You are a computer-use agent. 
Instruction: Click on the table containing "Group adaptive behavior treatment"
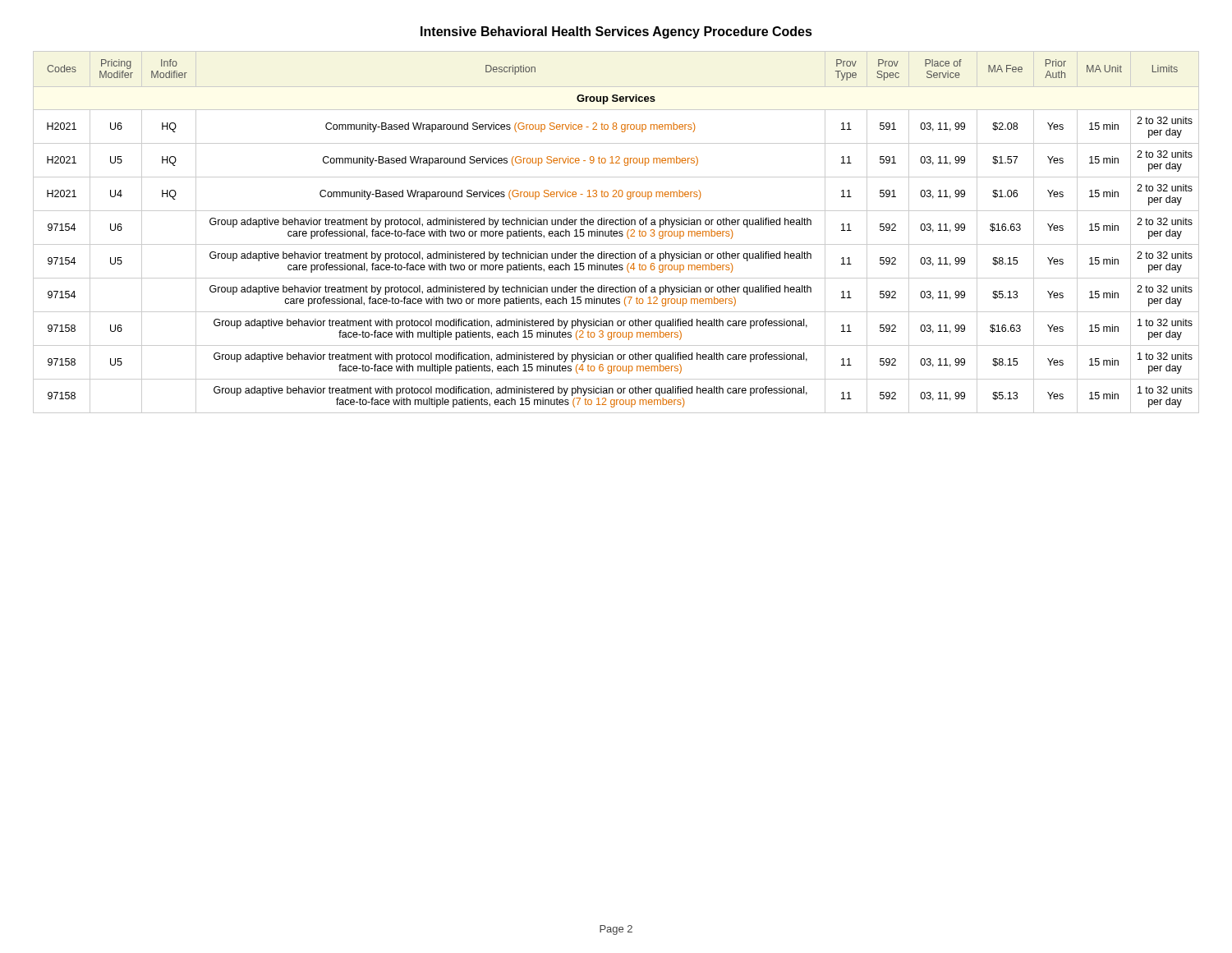(x=616, y=232)
